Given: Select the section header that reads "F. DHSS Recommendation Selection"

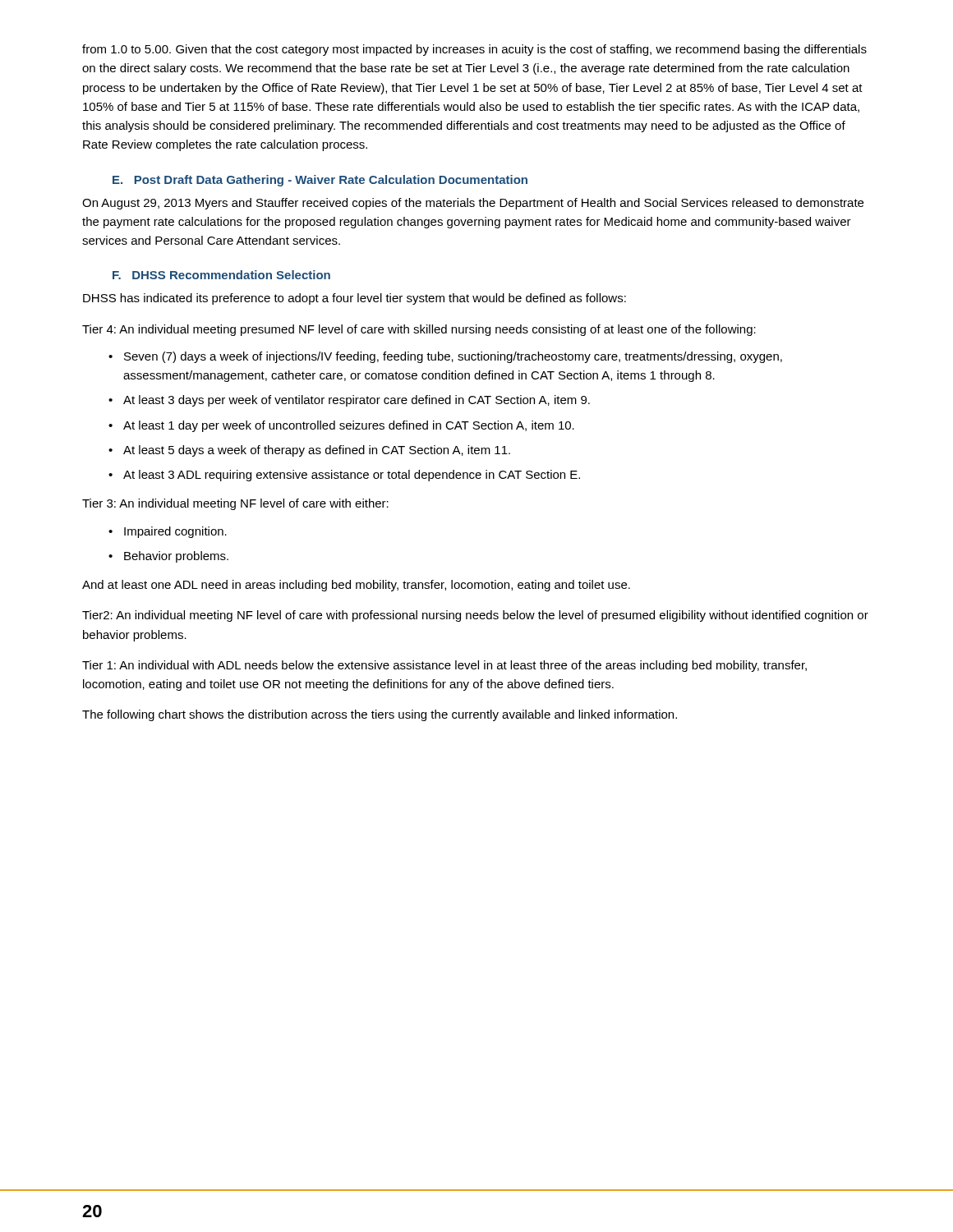Looking at the screenshot, I should pyautogui.click(x=221, y=275).
